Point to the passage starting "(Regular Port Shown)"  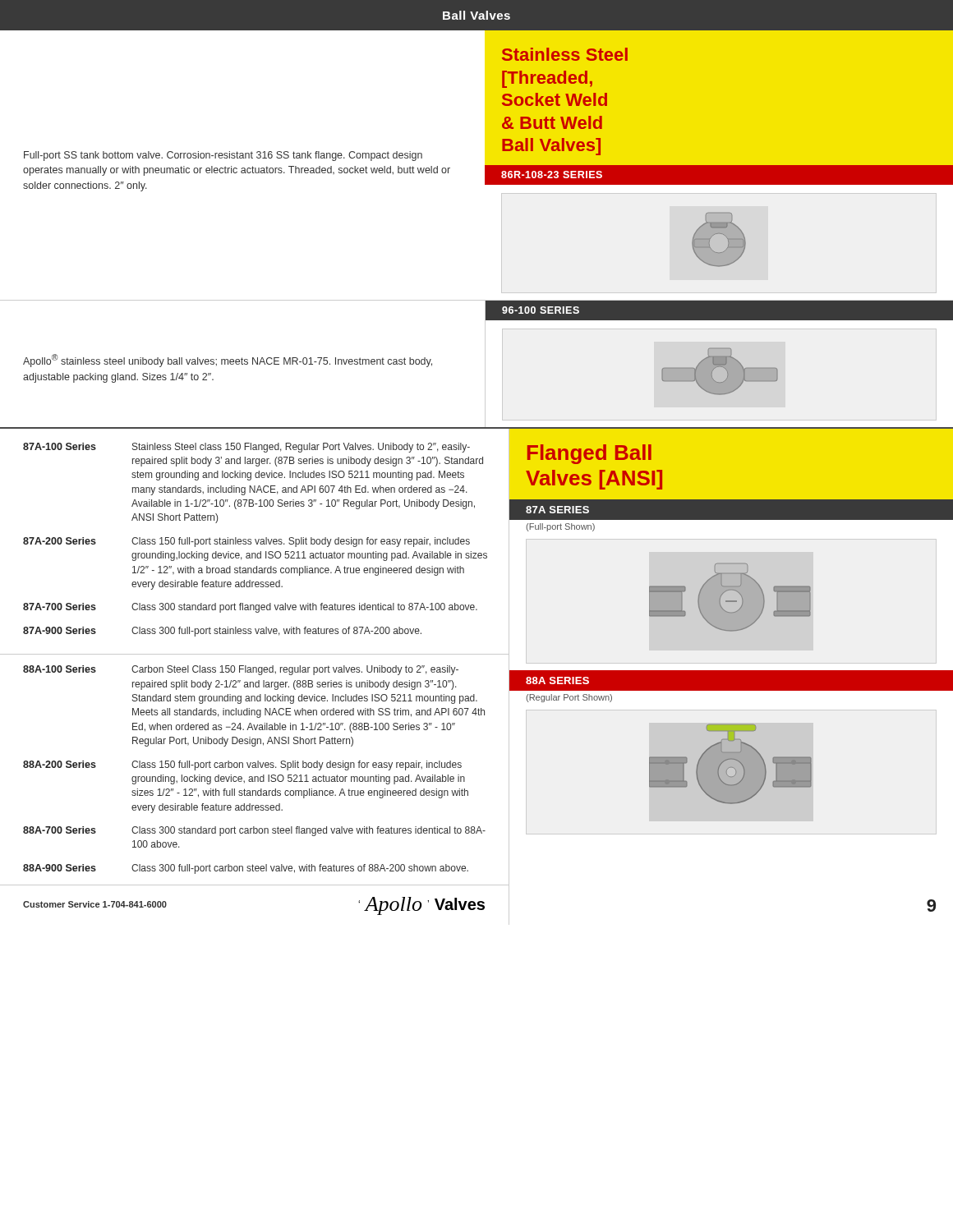[569, 697]
